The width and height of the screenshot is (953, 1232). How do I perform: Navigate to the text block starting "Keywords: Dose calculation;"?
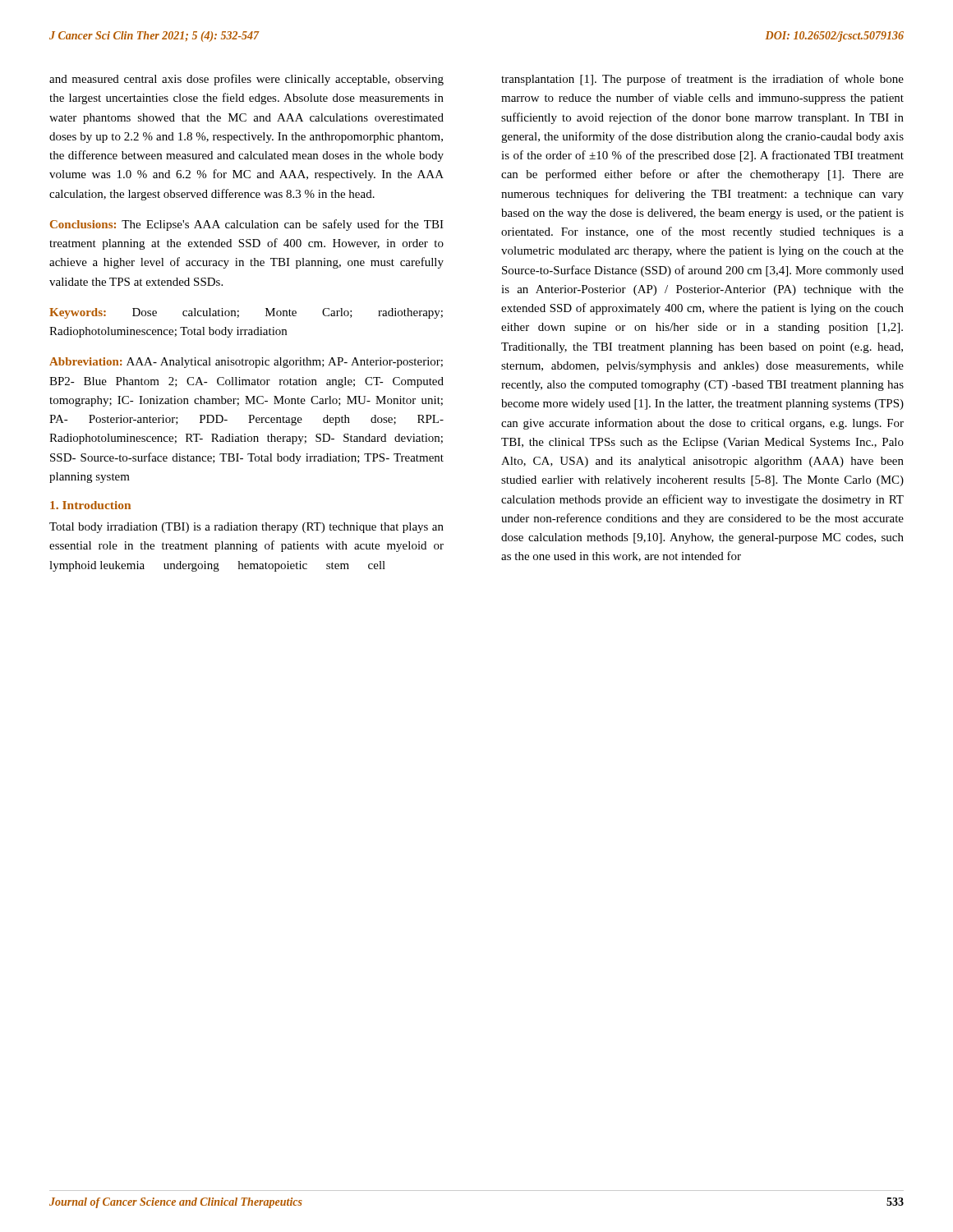246,321
